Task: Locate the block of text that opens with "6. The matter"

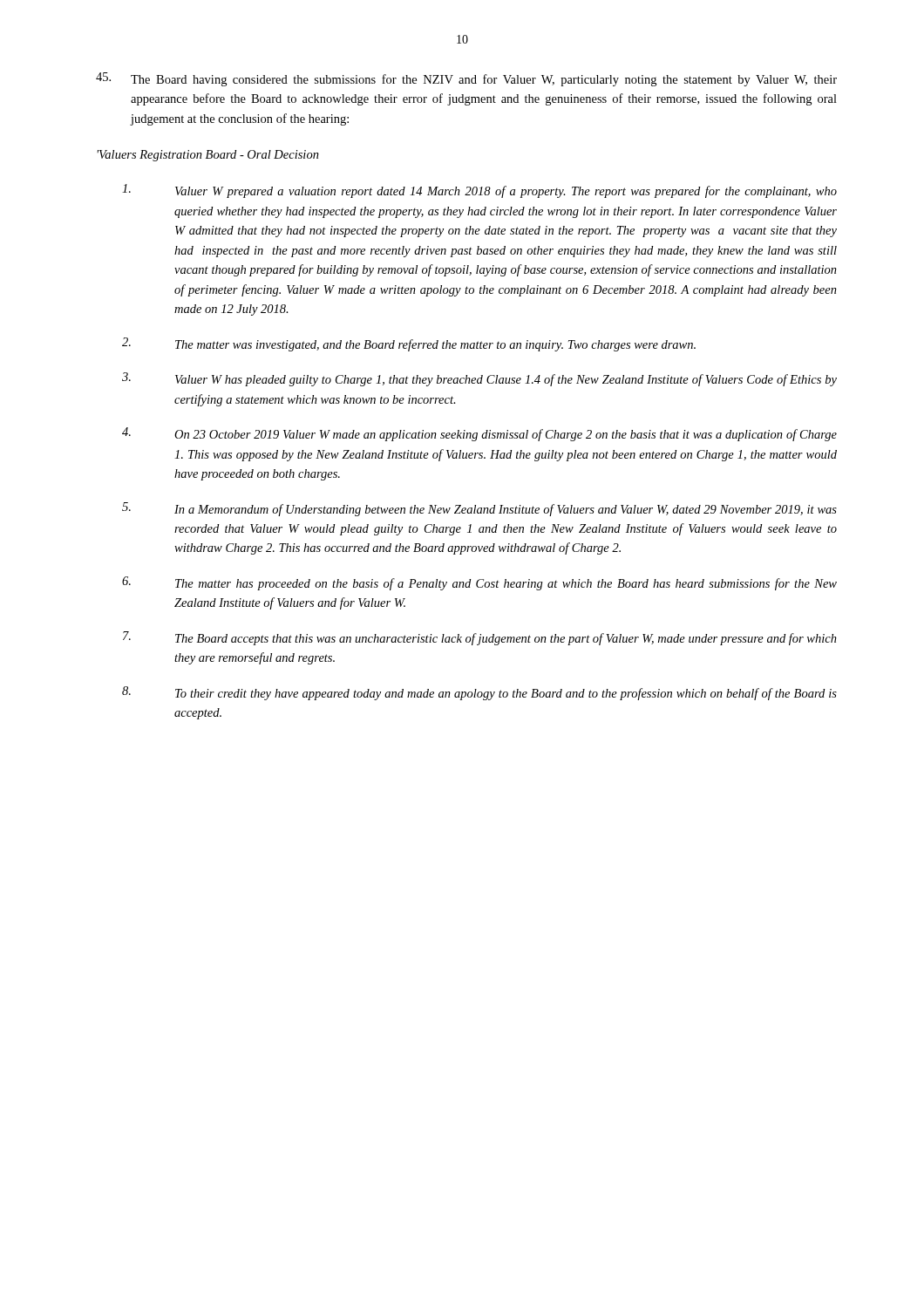Action: click(479, 593)
